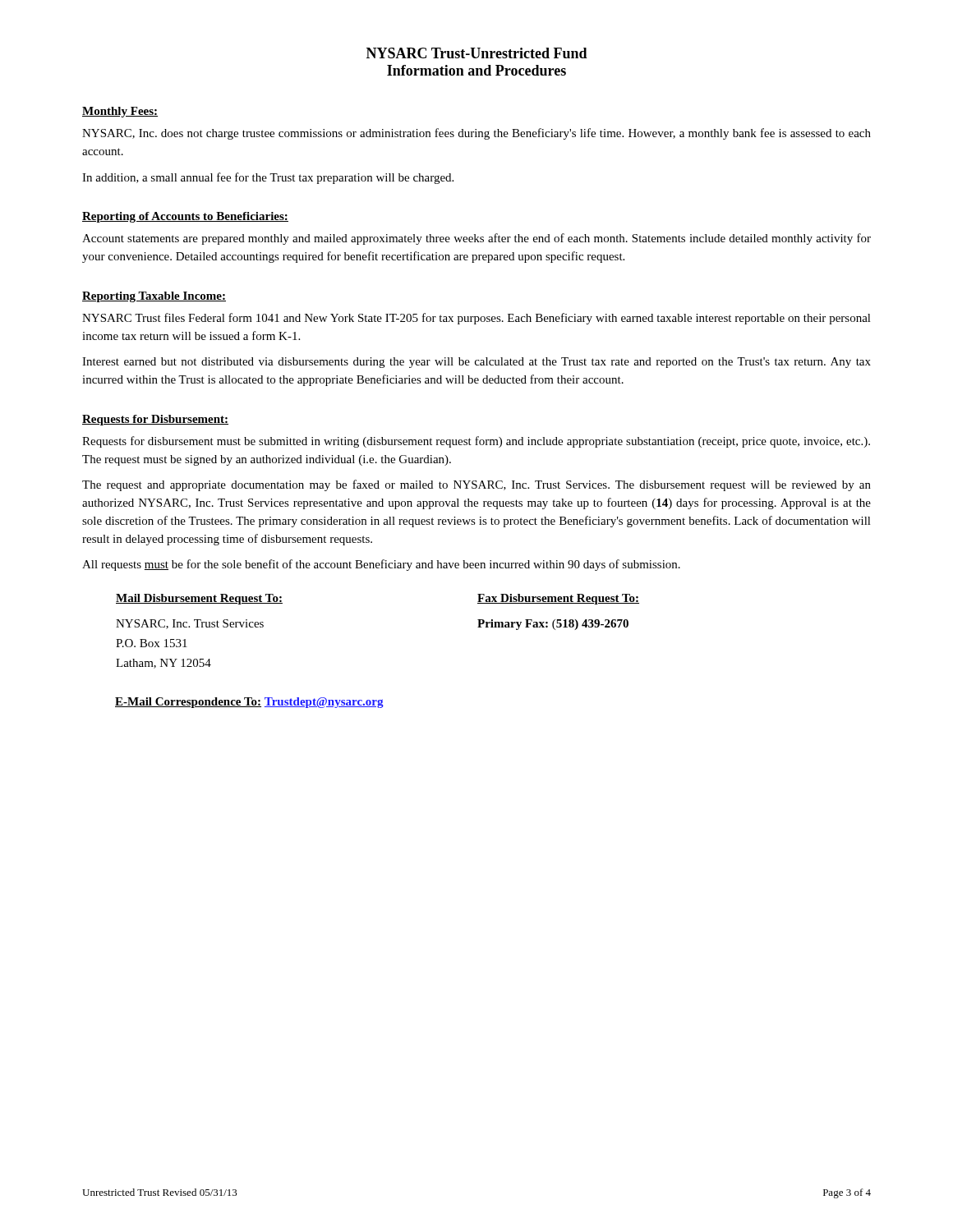
Task: Locate the text "NYSARC Trust-Unrestricted Fund Information and Procedures"
Action: point(476,62)
